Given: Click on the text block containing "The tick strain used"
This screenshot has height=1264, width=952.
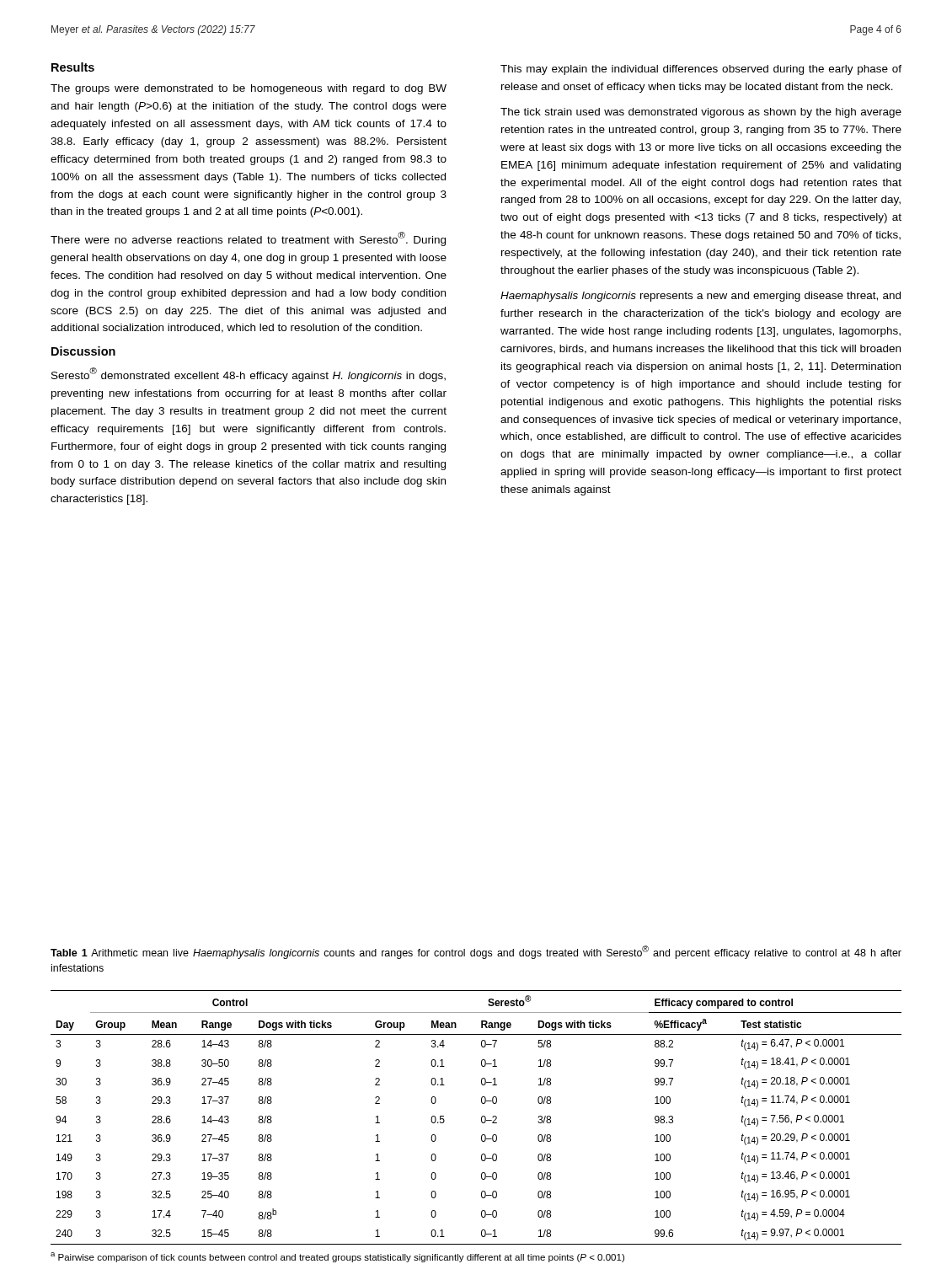Looking at the screenshot, I should pyautogui.click(x=701, y=192).
